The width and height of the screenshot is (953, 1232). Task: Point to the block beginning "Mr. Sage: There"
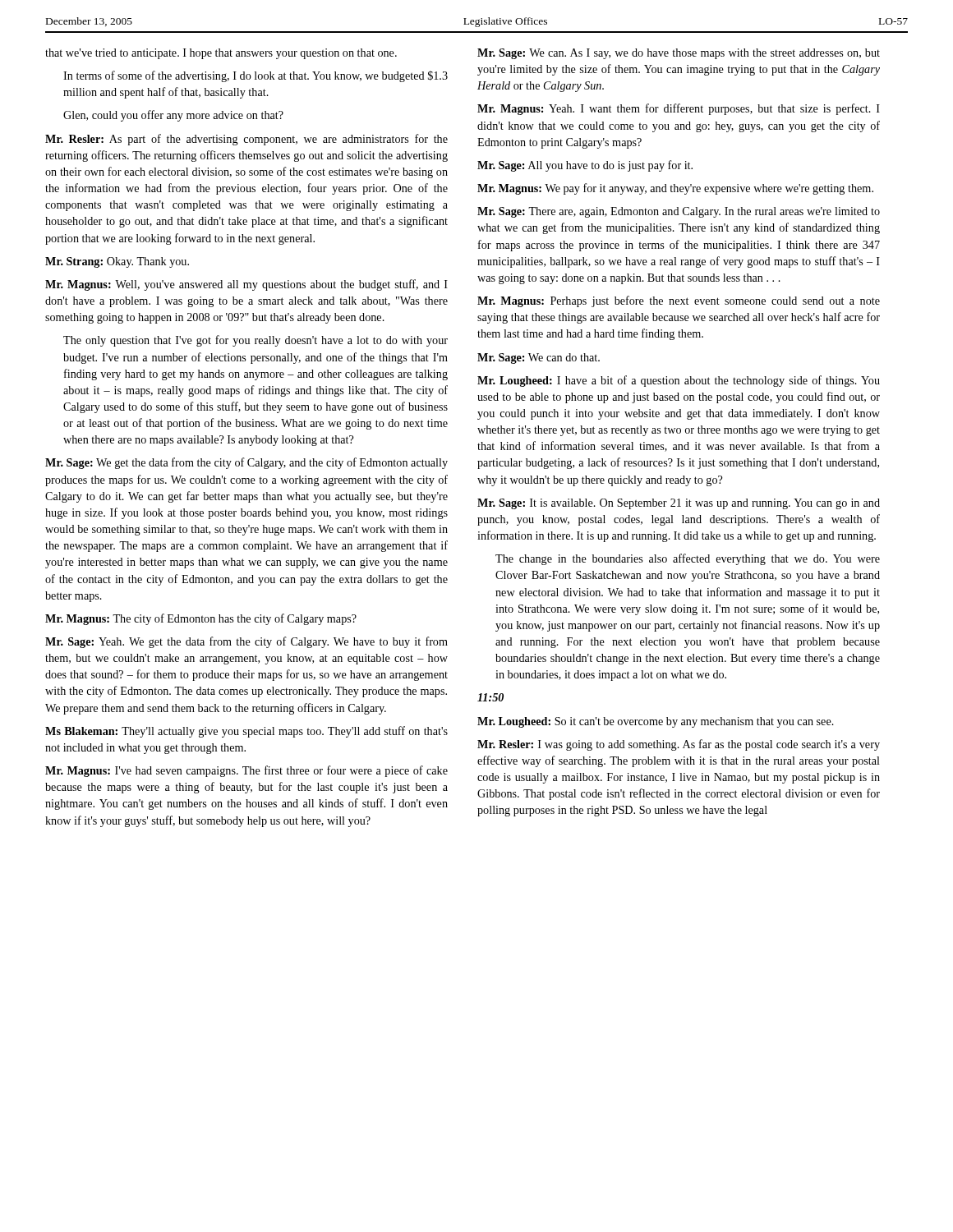[x=679, y=244]
